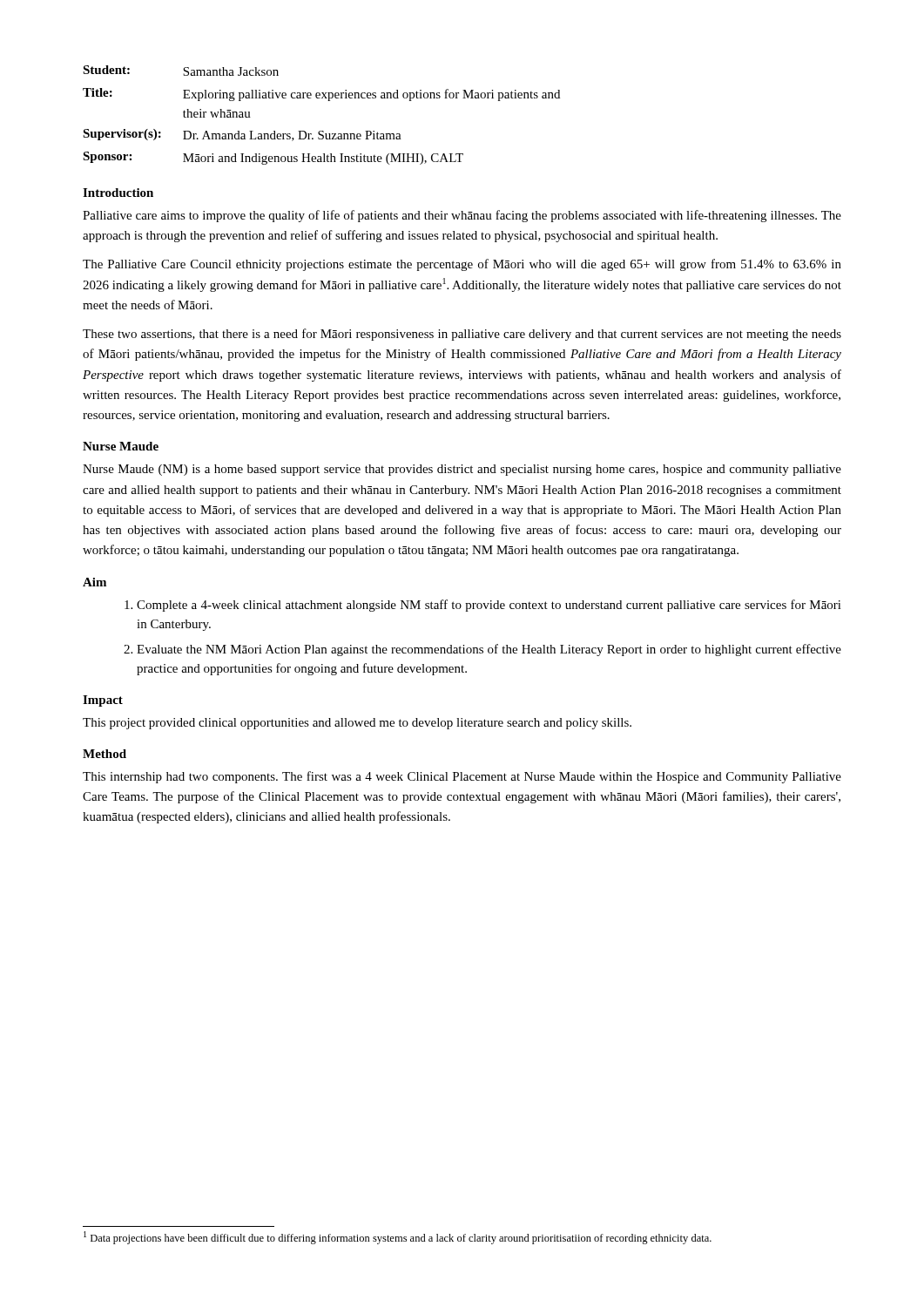Viewport: 924px width, 1307px height.
Task: Select the table that reads "Māori and Indigenous"
Action: tap(462, 115)
